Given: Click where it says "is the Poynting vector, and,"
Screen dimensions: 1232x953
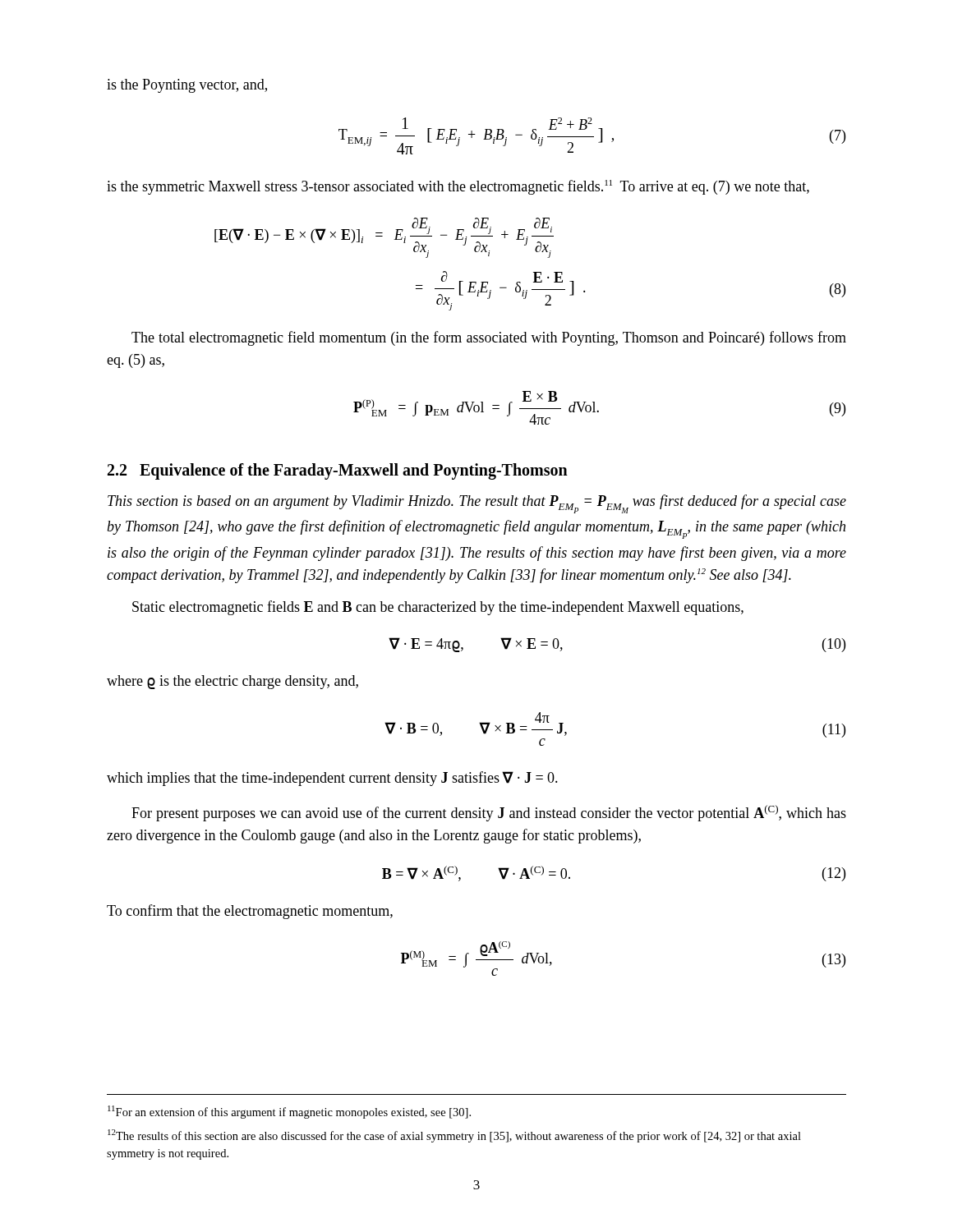Looking at the screenshot, I should 187,85.
